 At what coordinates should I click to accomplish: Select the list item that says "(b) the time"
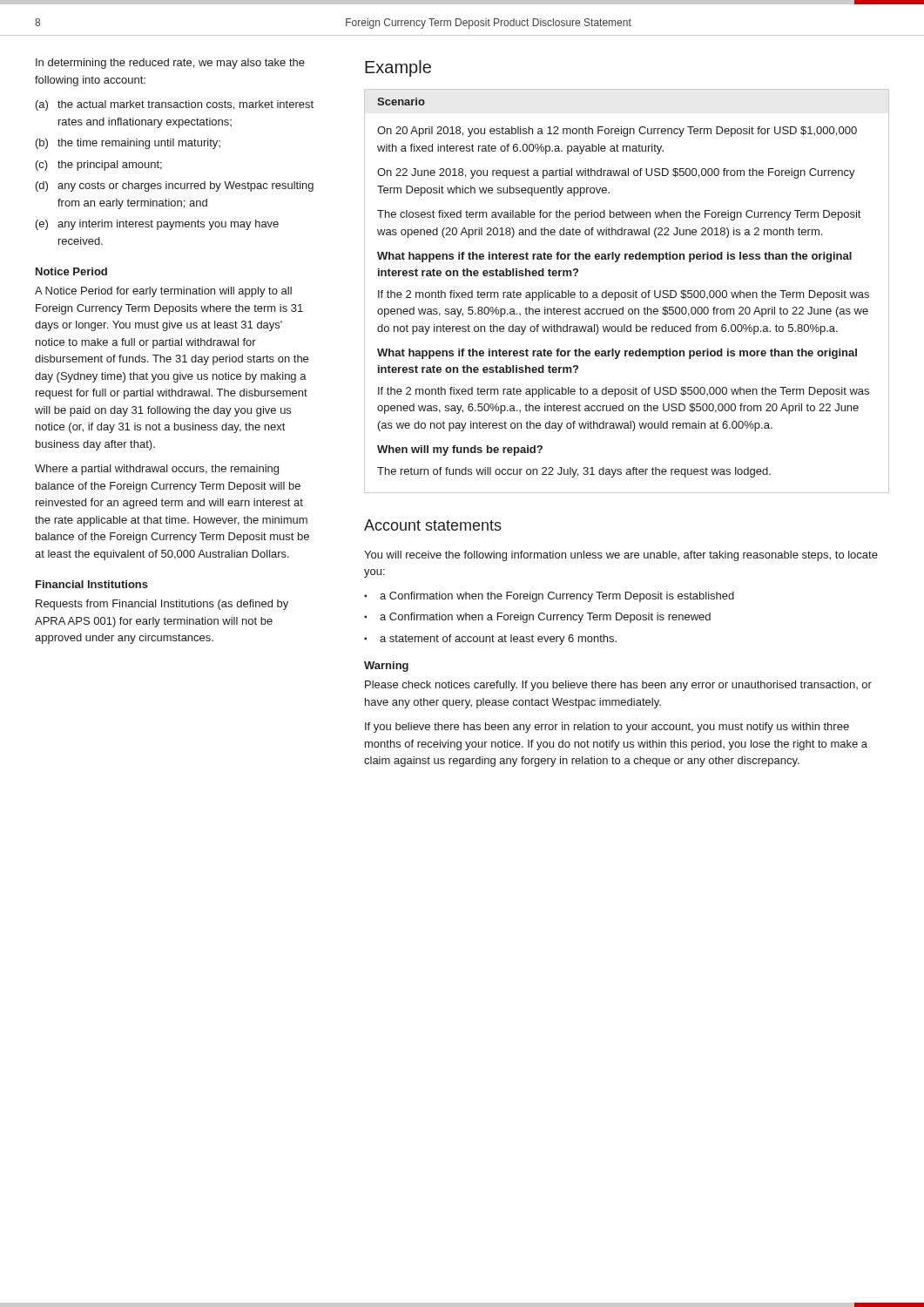click(175, 143)
